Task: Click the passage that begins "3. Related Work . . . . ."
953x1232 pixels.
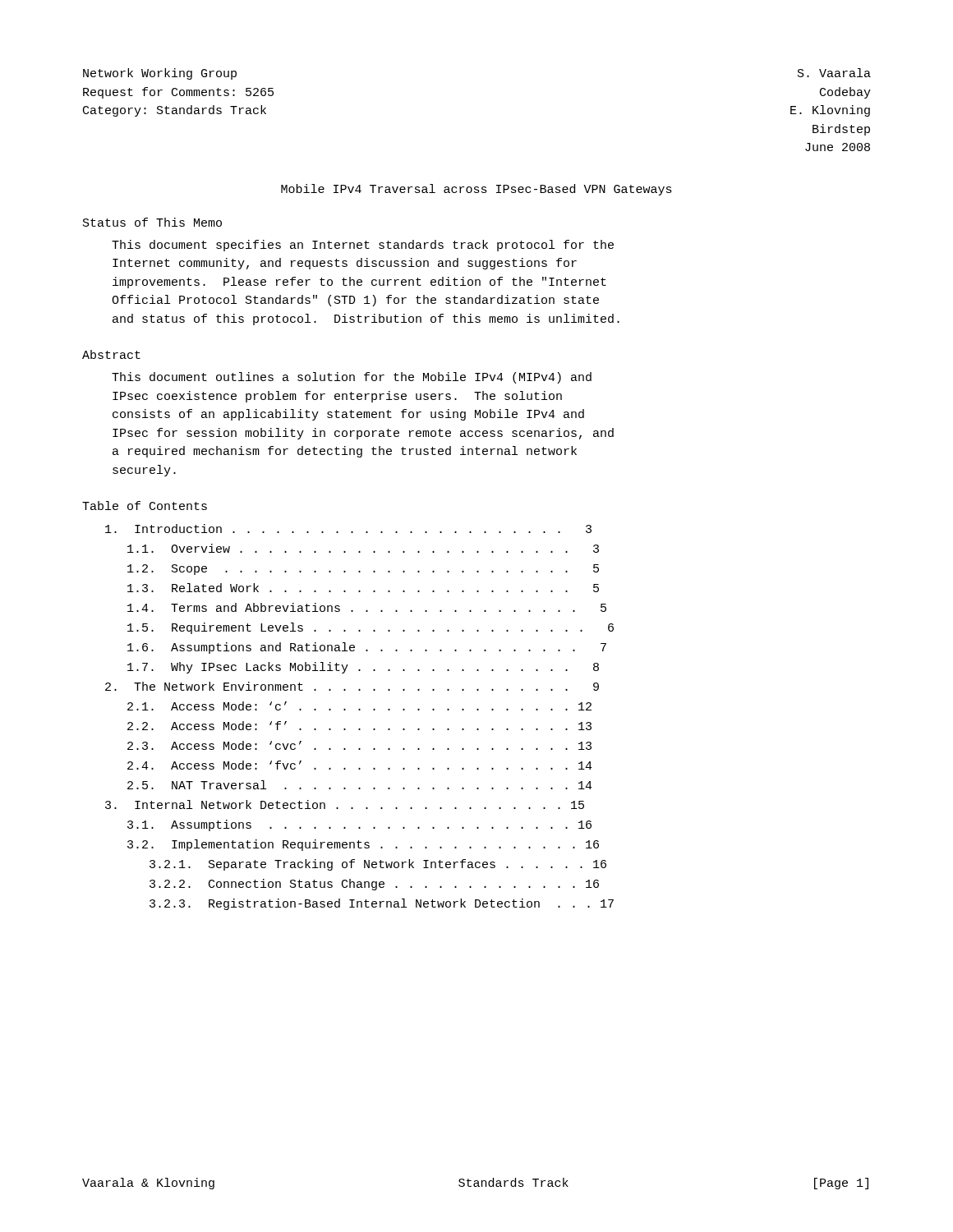Action: [x=341, y=589]
